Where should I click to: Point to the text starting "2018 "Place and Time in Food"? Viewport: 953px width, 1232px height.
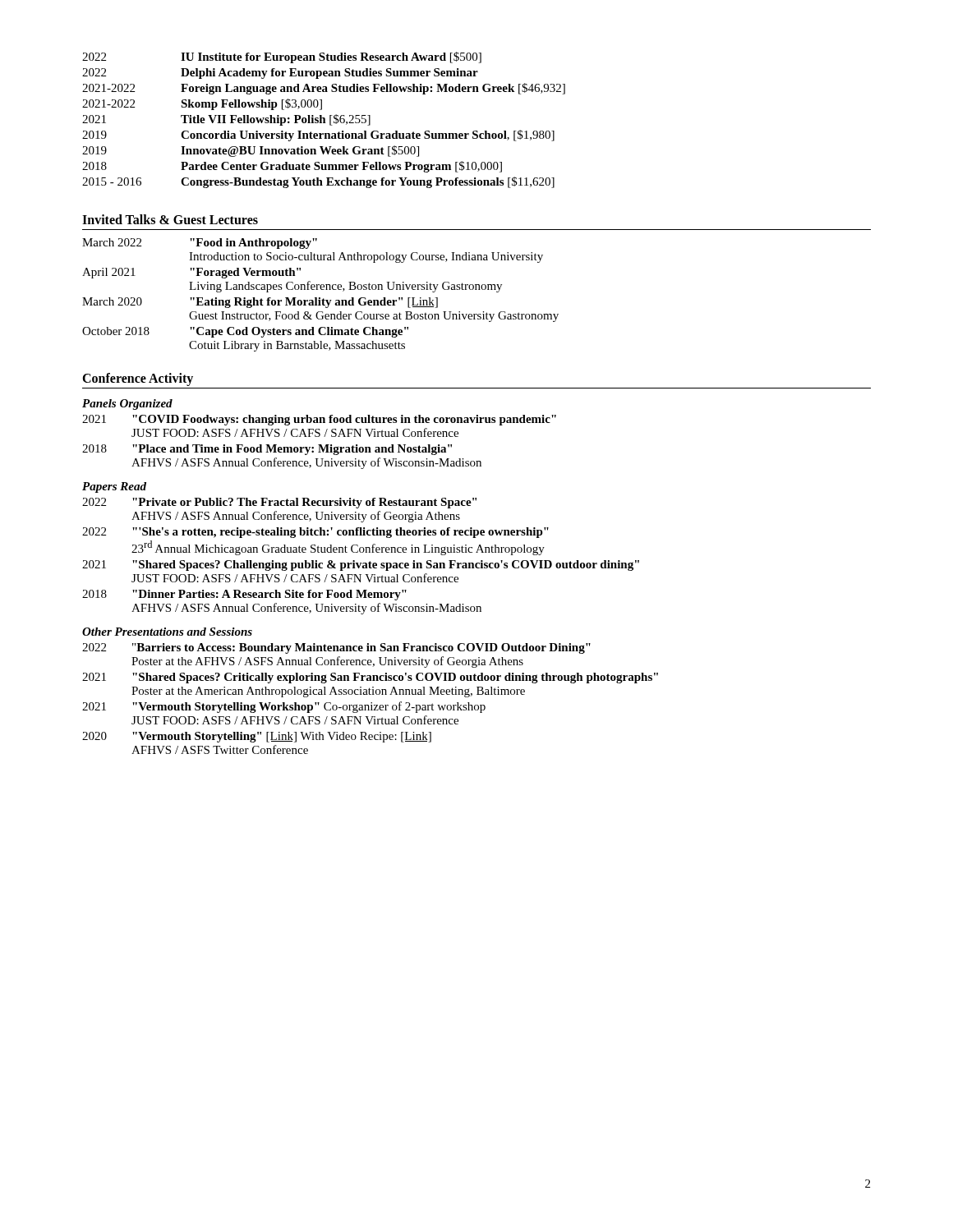click(x=476, y=456)
